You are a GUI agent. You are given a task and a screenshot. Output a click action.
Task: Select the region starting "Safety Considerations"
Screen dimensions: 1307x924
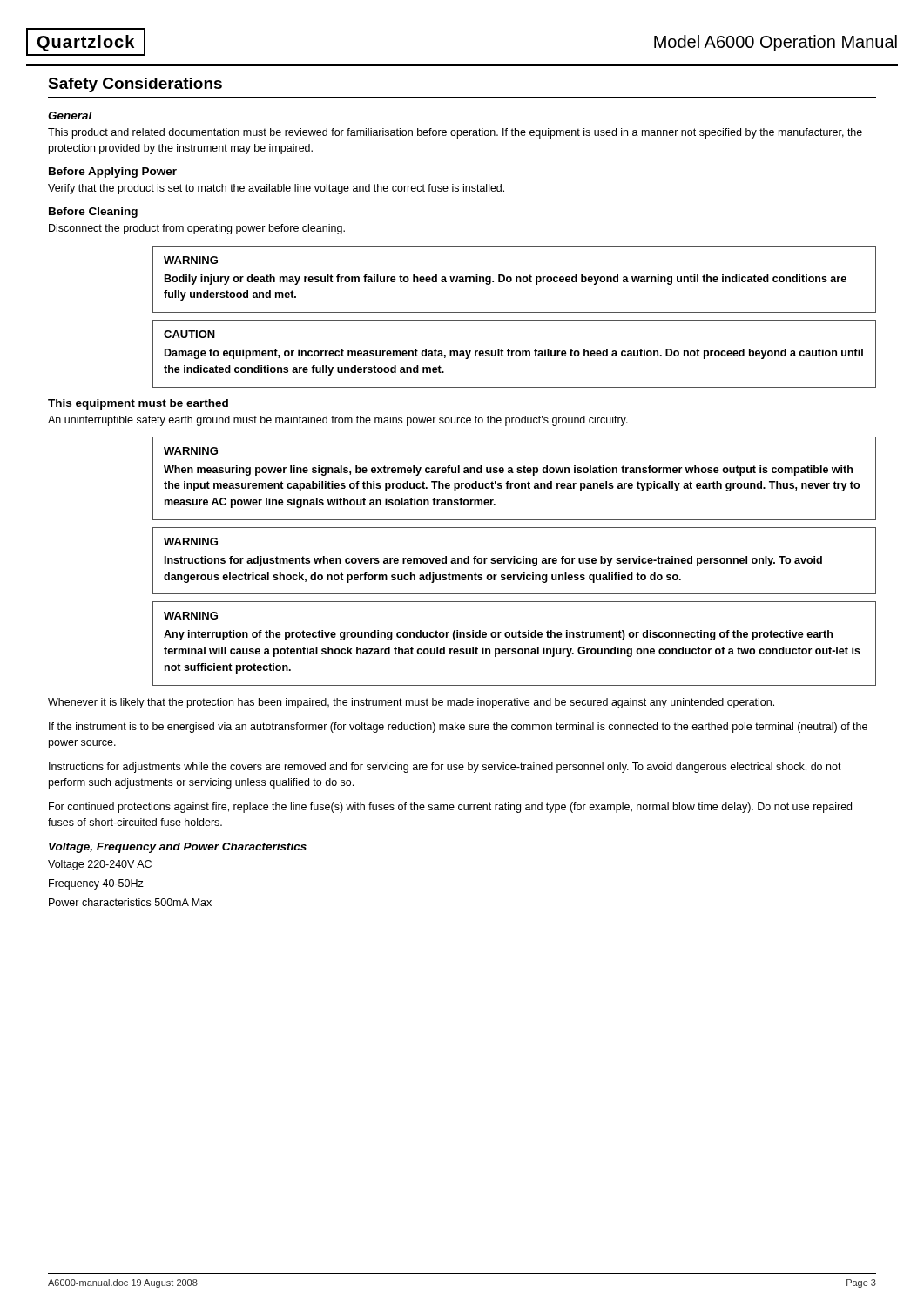(x=135, y=83)
